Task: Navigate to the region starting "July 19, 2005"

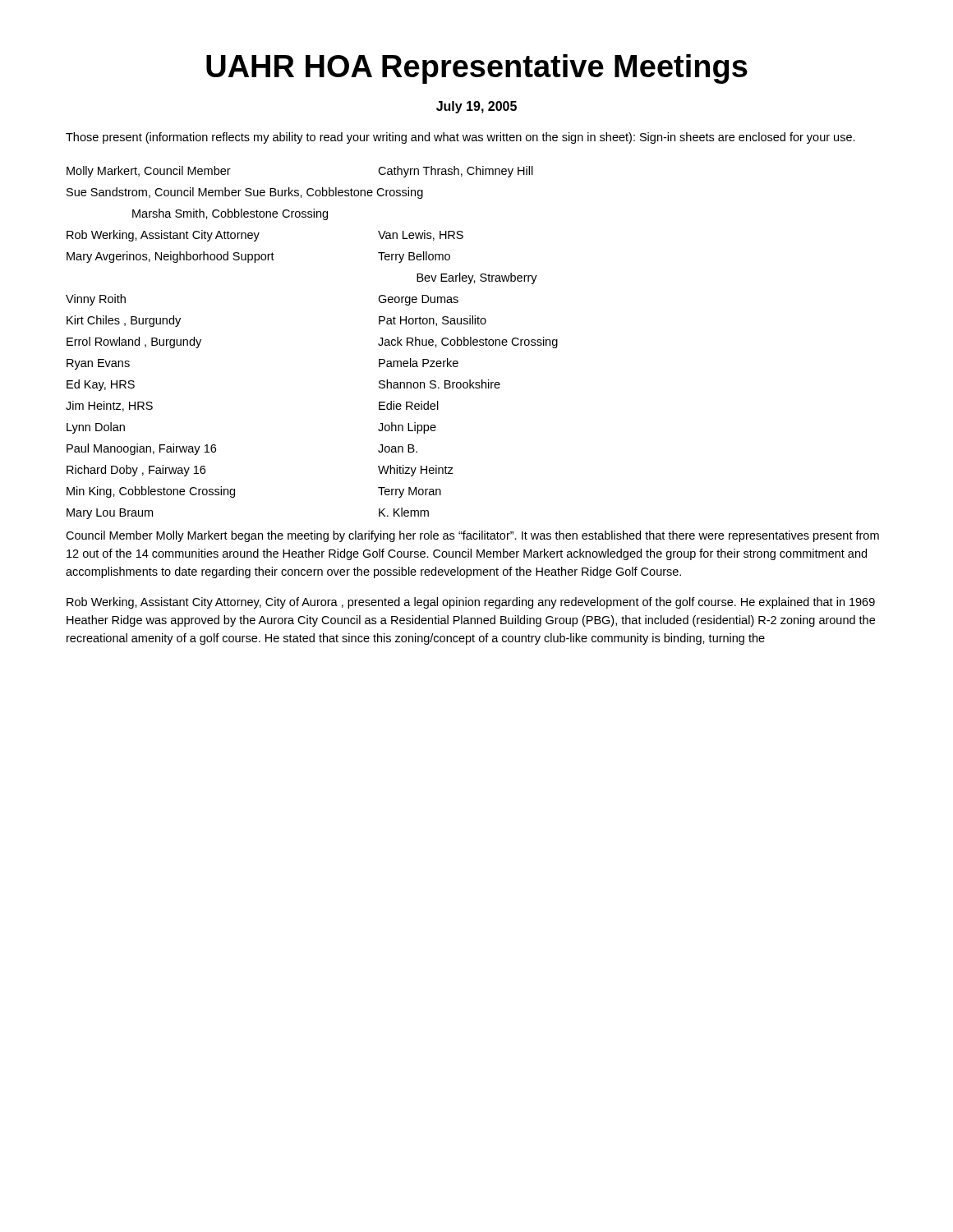Action: click(476, 106)
